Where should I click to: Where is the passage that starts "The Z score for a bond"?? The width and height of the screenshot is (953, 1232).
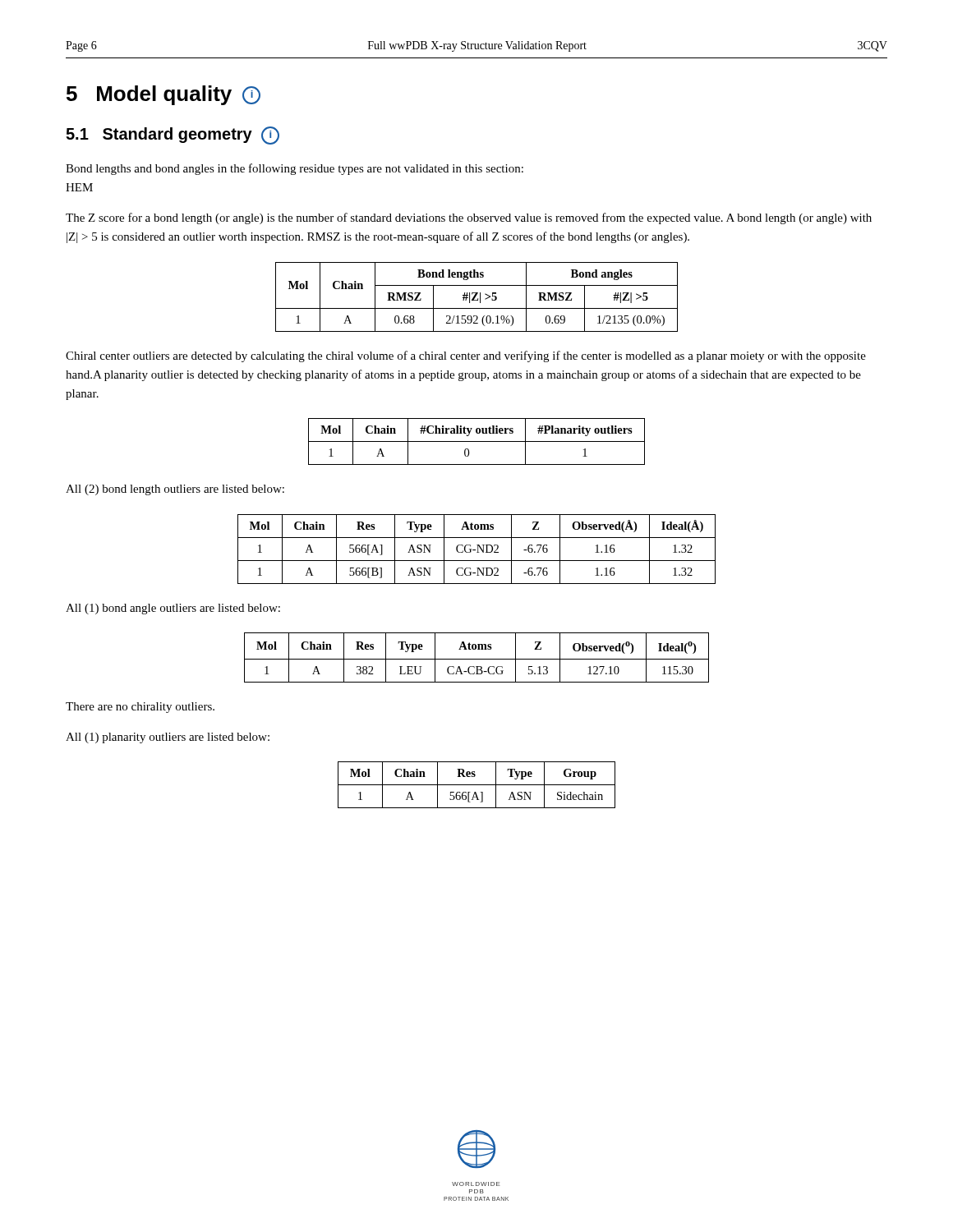coord(476,228)
